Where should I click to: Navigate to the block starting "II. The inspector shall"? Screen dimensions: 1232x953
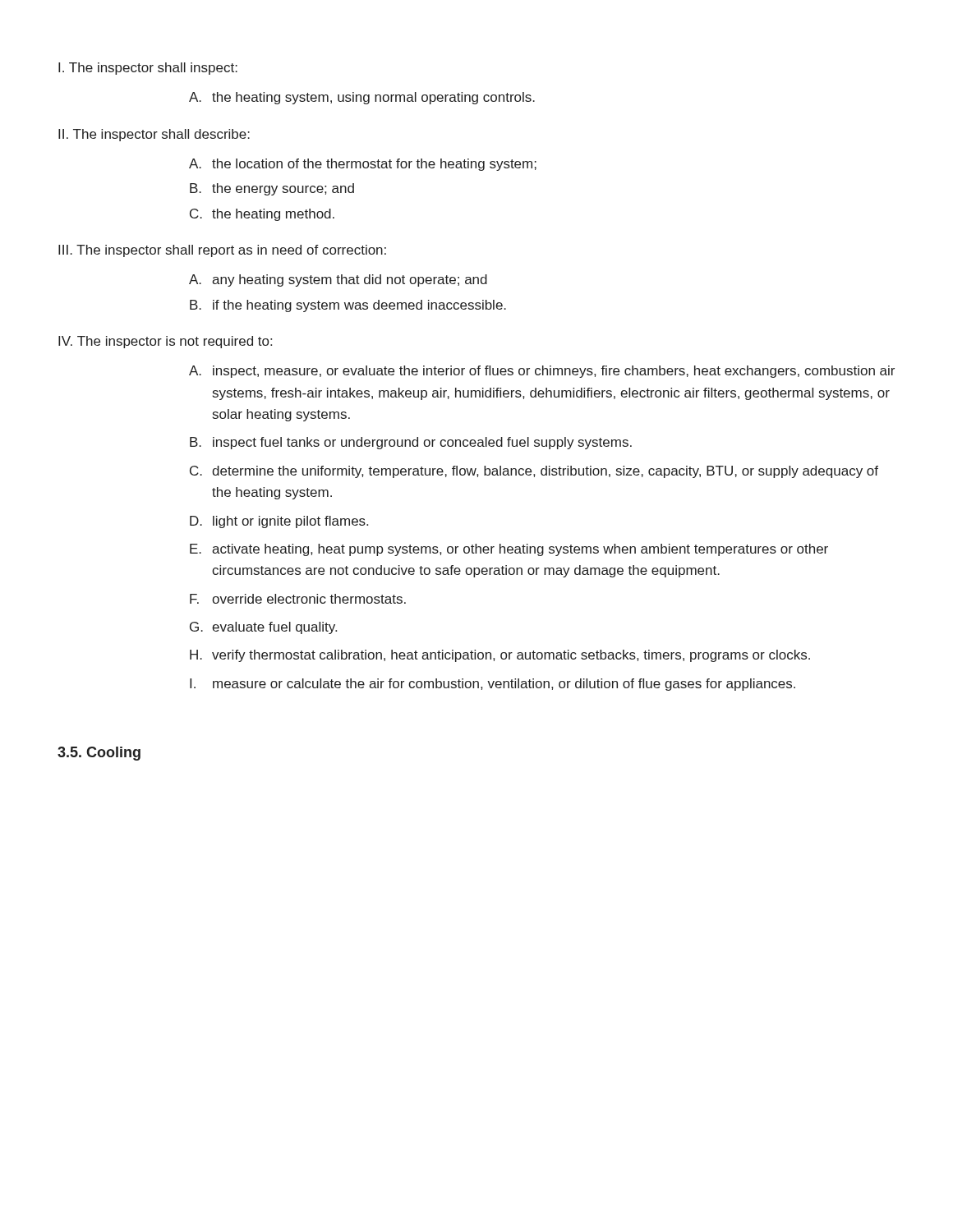[x=154, y=134]
